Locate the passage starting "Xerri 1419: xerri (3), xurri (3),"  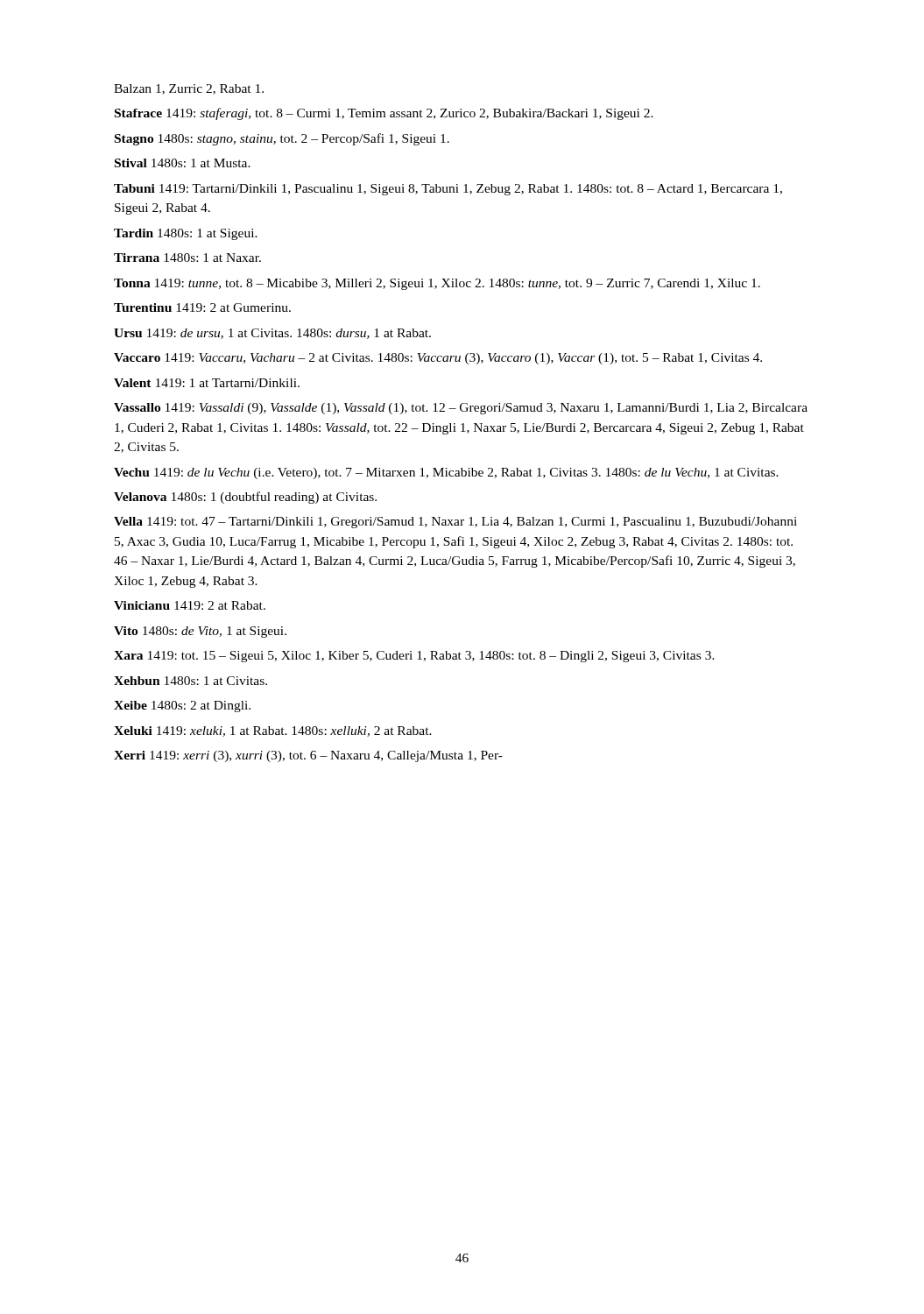(308, 755)
